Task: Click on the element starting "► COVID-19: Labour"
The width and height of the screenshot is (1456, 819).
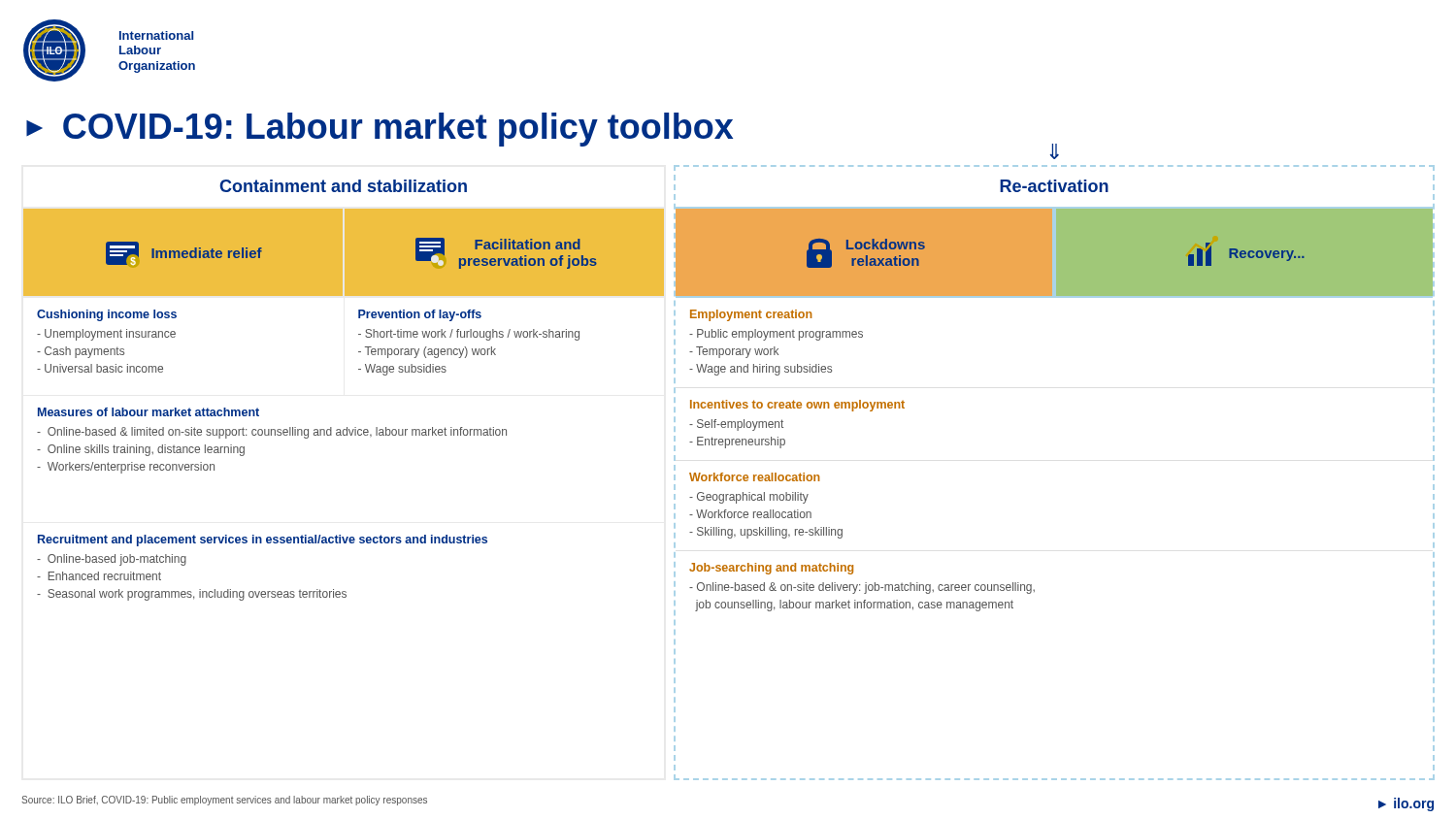Action: [378, 127]
